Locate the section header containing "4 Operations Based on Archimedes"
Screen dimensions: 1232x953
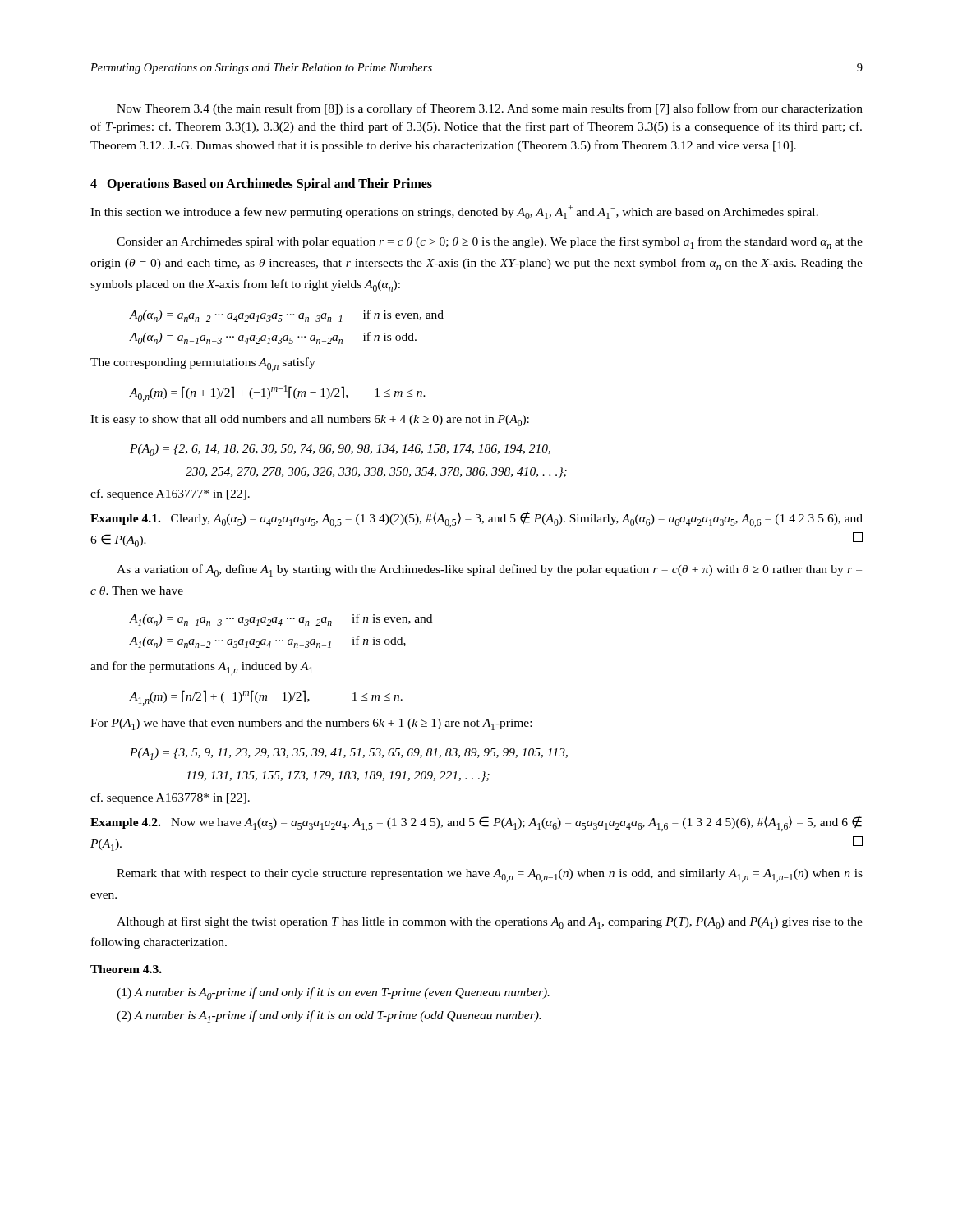261,184
